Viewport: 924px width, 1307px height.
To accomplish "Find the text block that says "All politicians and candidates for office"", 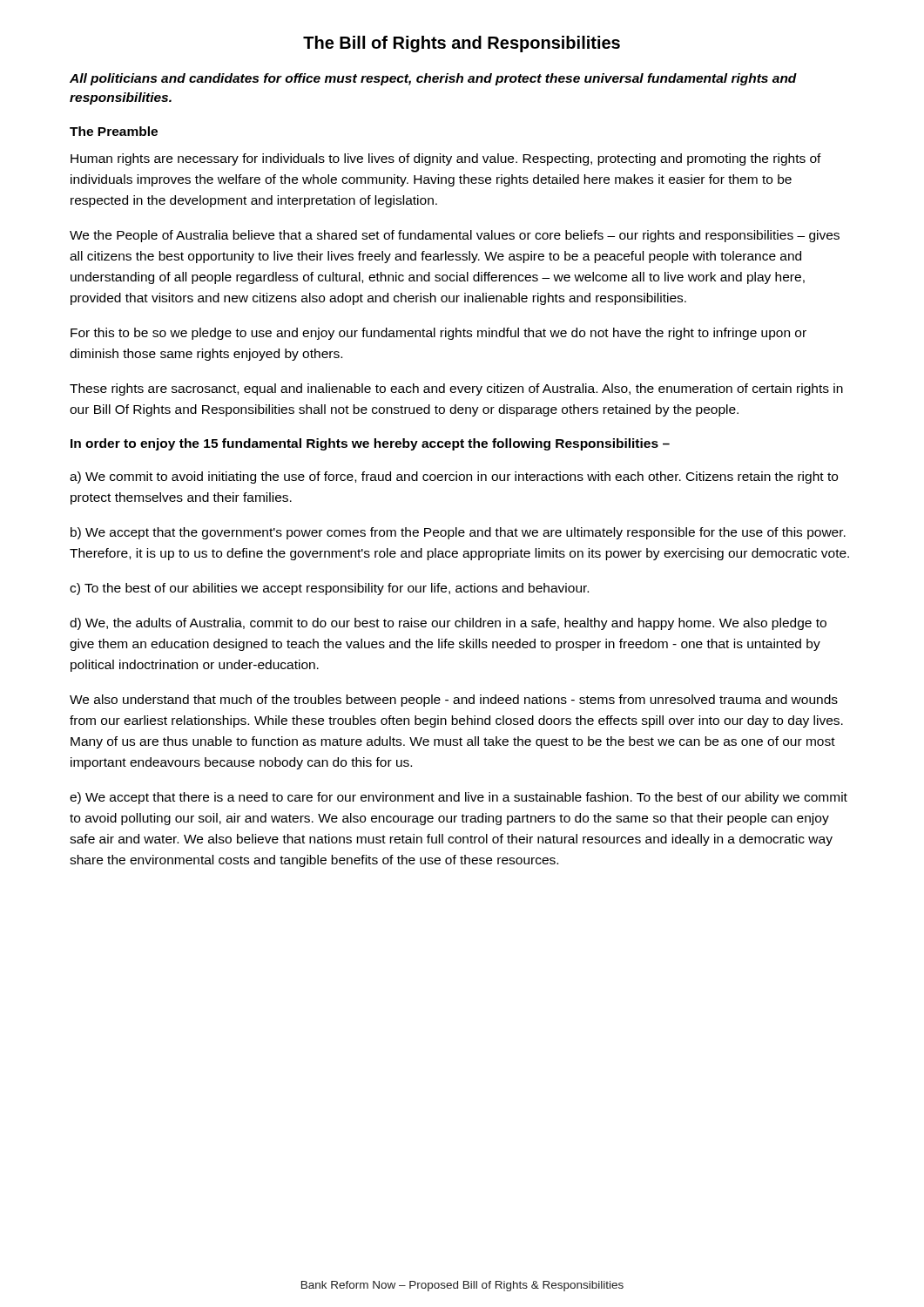I will tap(433, 88).
